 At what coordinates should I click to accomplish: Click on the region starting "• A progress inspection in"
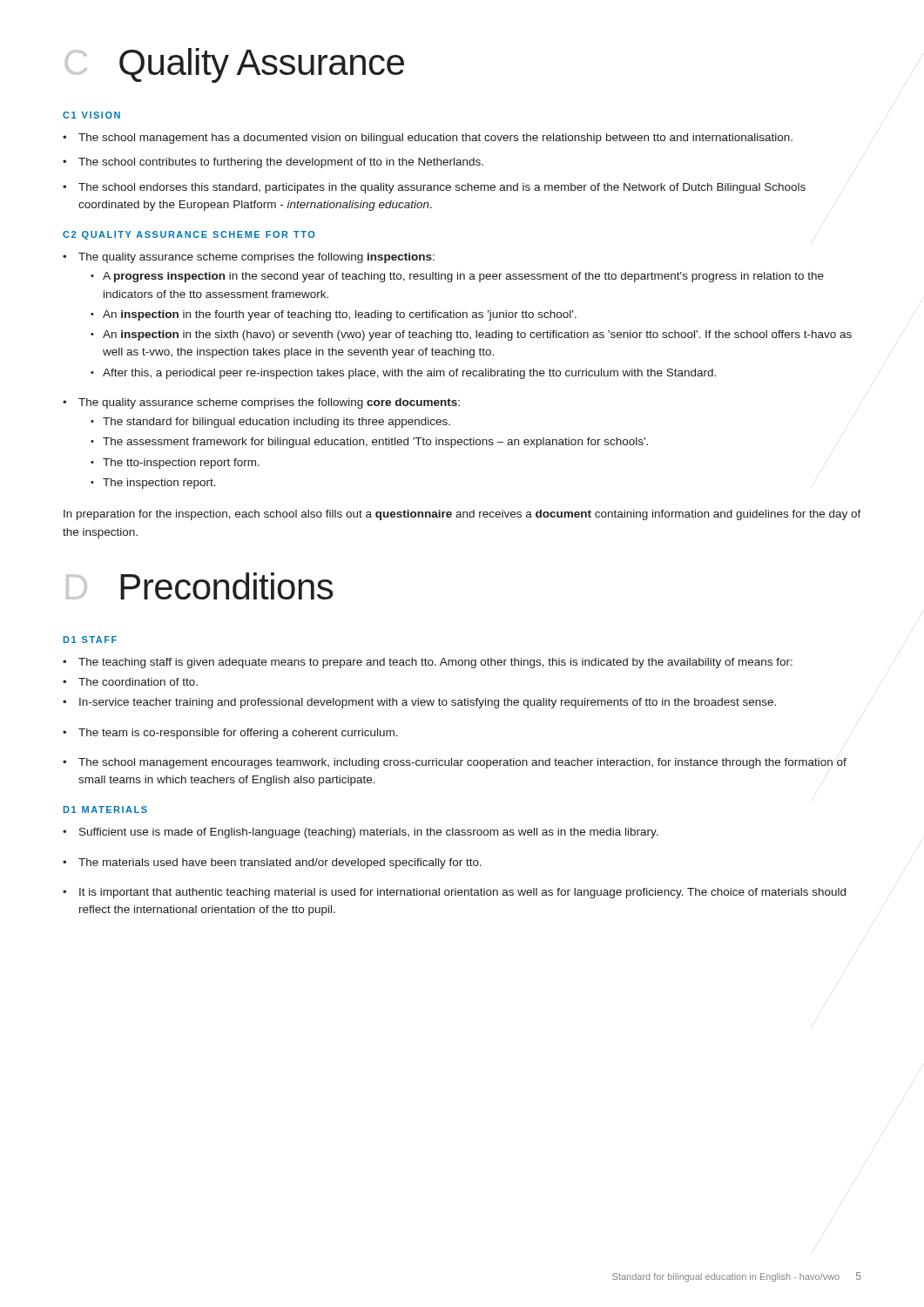(476, 285)
